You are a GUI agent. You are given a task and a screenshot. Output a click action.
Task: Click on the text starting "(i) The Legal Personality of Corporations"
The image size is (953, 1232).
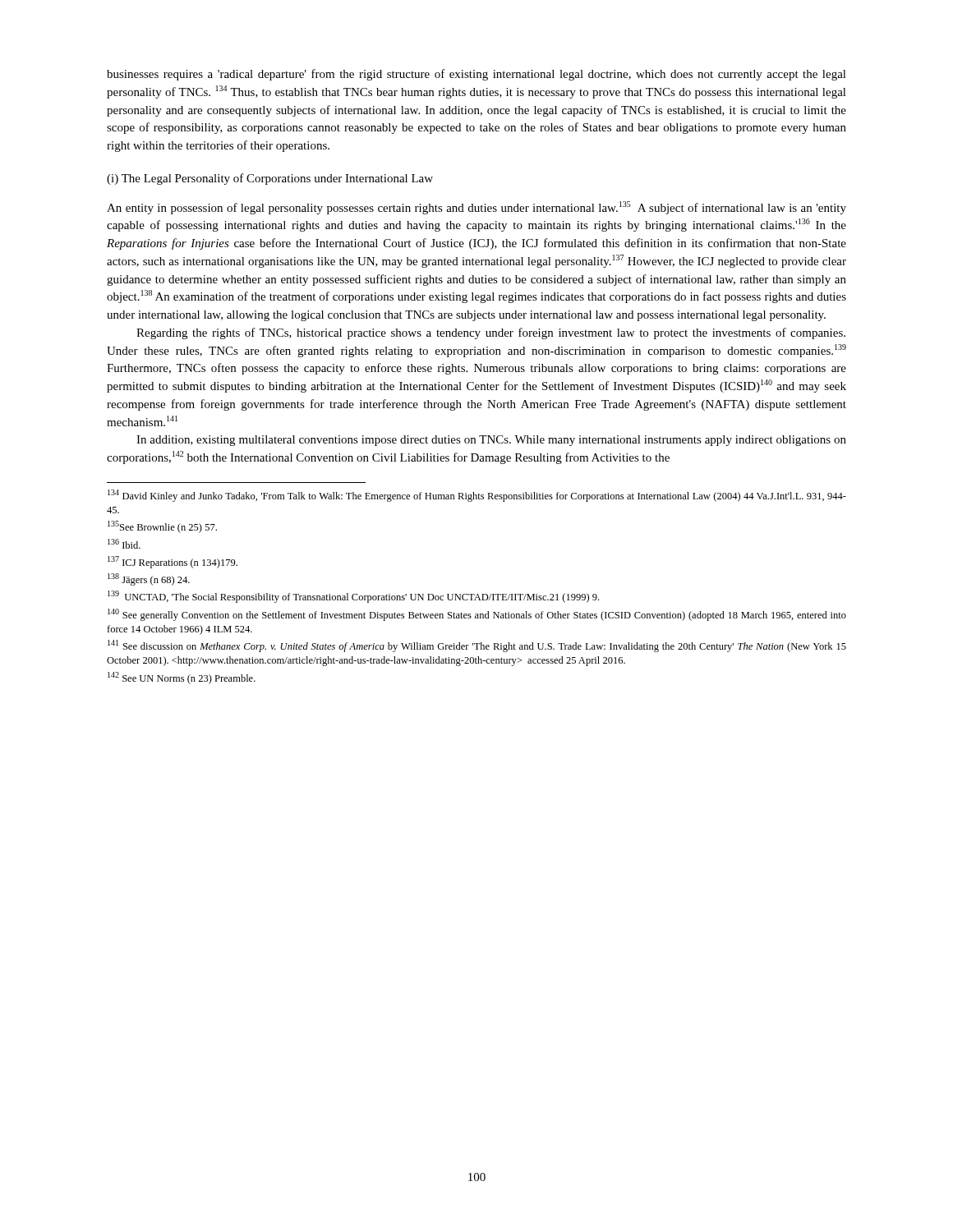[270, 178]
